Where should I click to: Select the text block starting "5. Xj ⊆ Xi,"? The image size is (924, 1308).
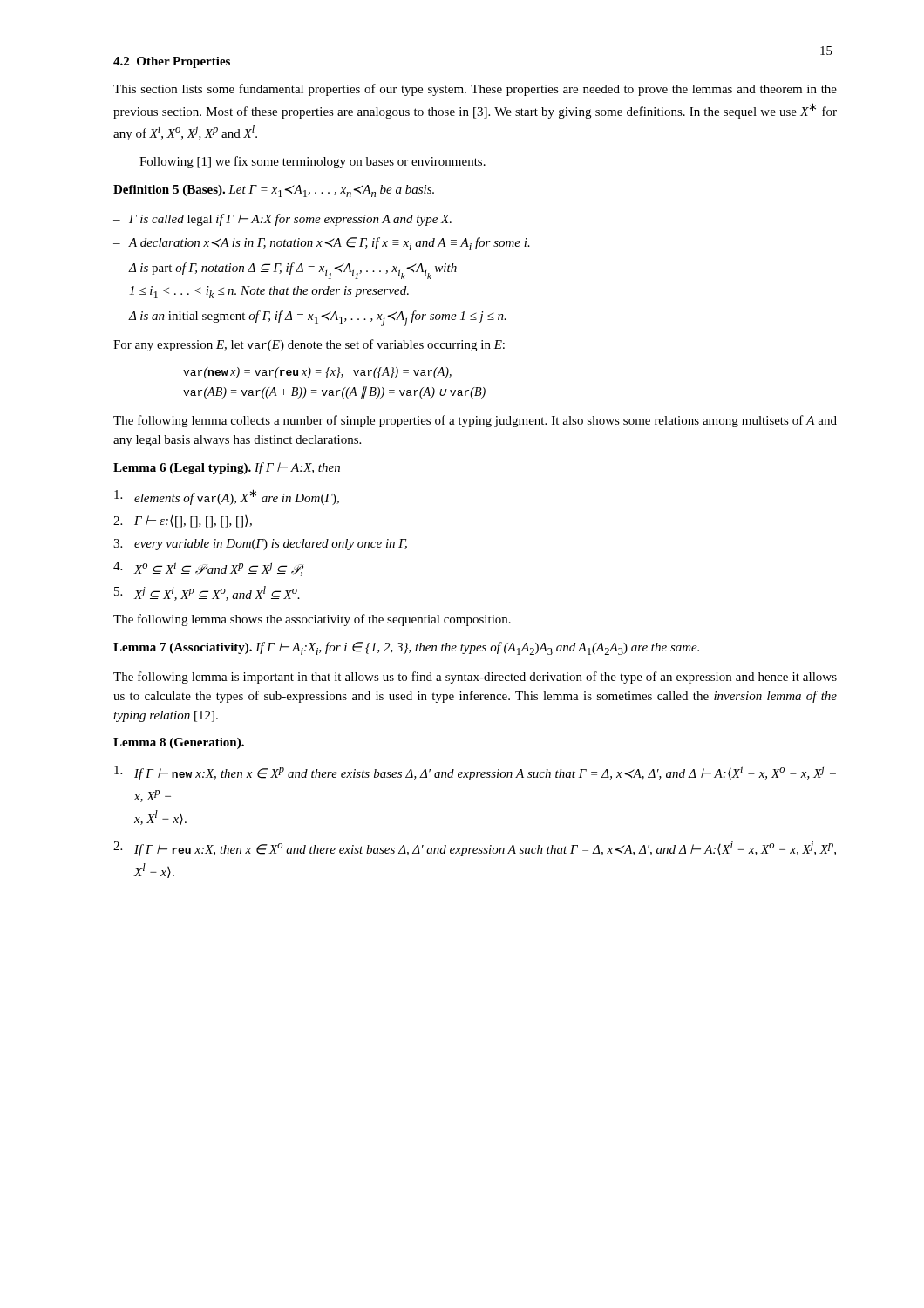coord(207,593)
